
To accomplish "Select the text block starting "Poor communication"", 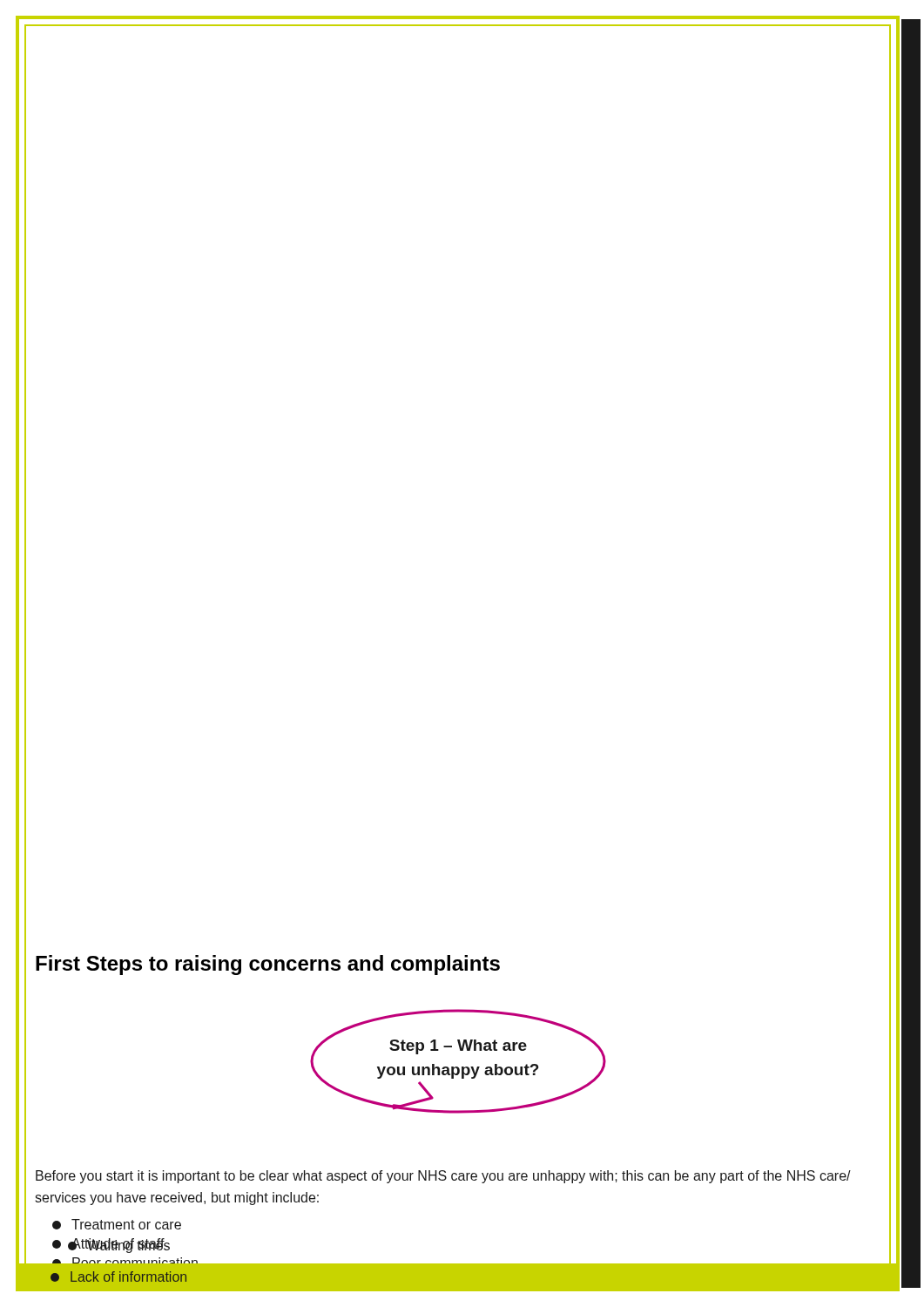I will point(125,1263).
